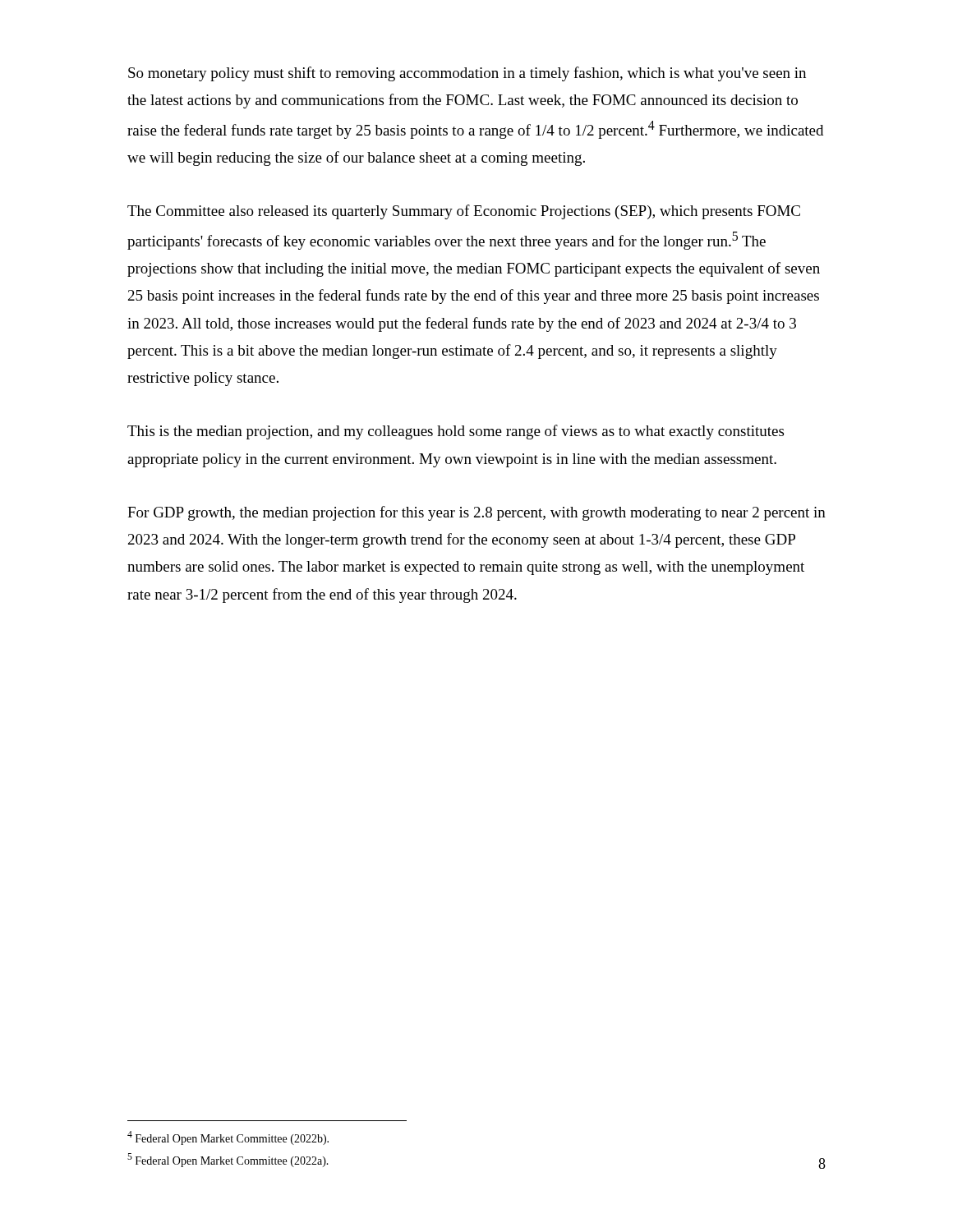Click on the passage starting "5 Federal Open"

tap(228, 1159)
